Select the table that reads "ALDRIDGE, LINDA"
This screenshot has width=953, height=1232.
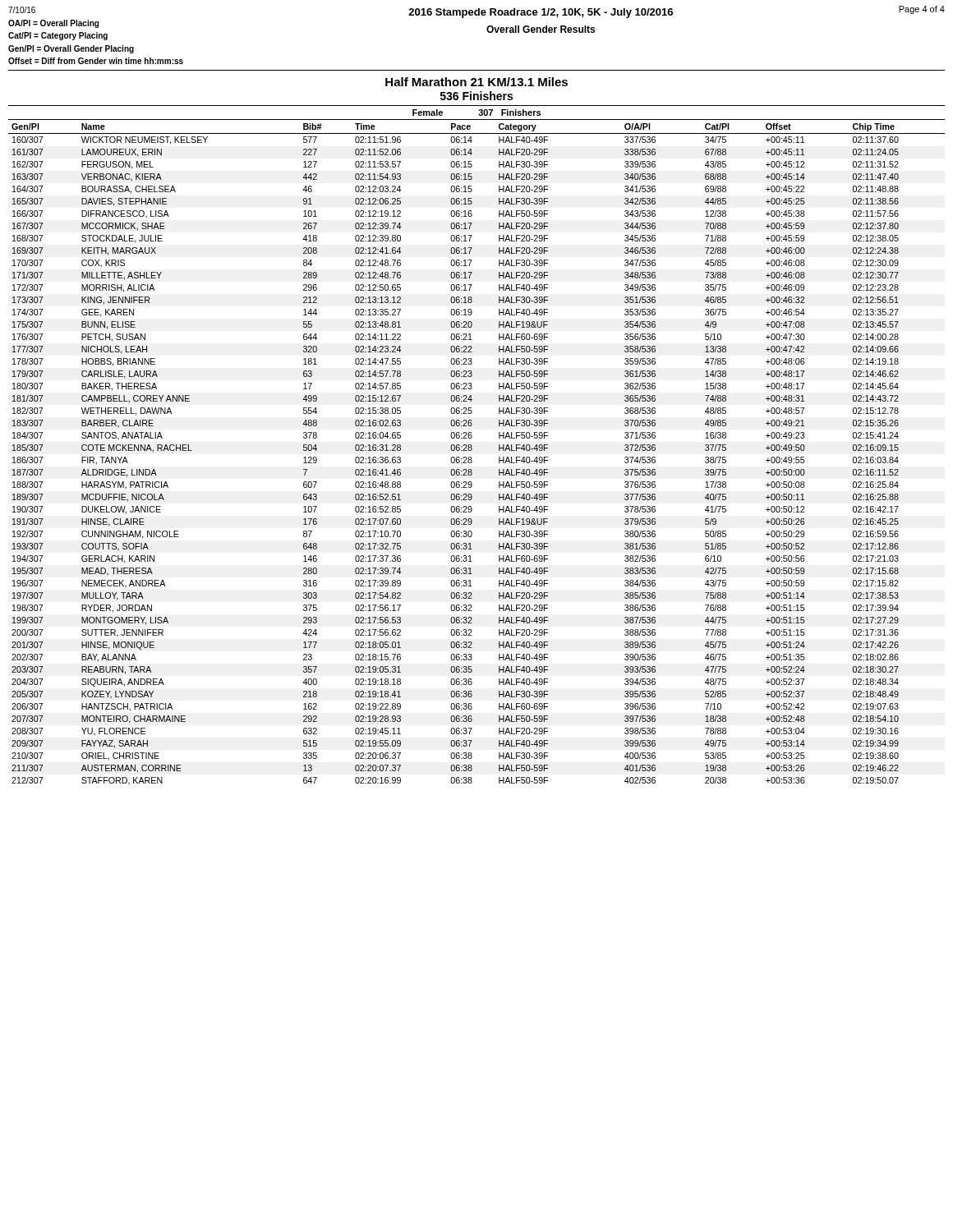476,446
